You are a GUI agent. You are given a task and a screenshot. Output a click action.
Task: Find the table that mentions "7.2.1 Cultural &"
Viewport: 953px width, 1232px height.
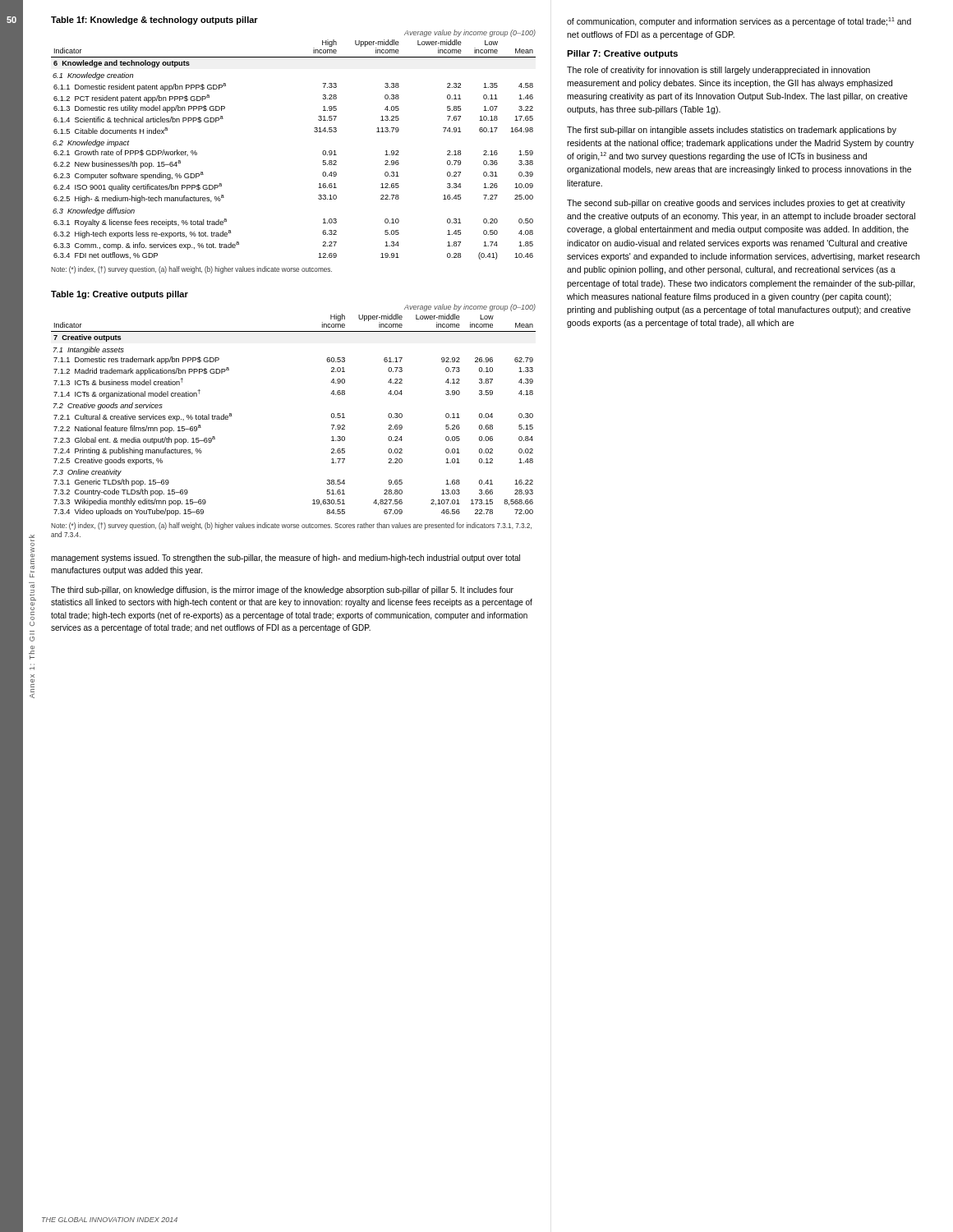293,410
